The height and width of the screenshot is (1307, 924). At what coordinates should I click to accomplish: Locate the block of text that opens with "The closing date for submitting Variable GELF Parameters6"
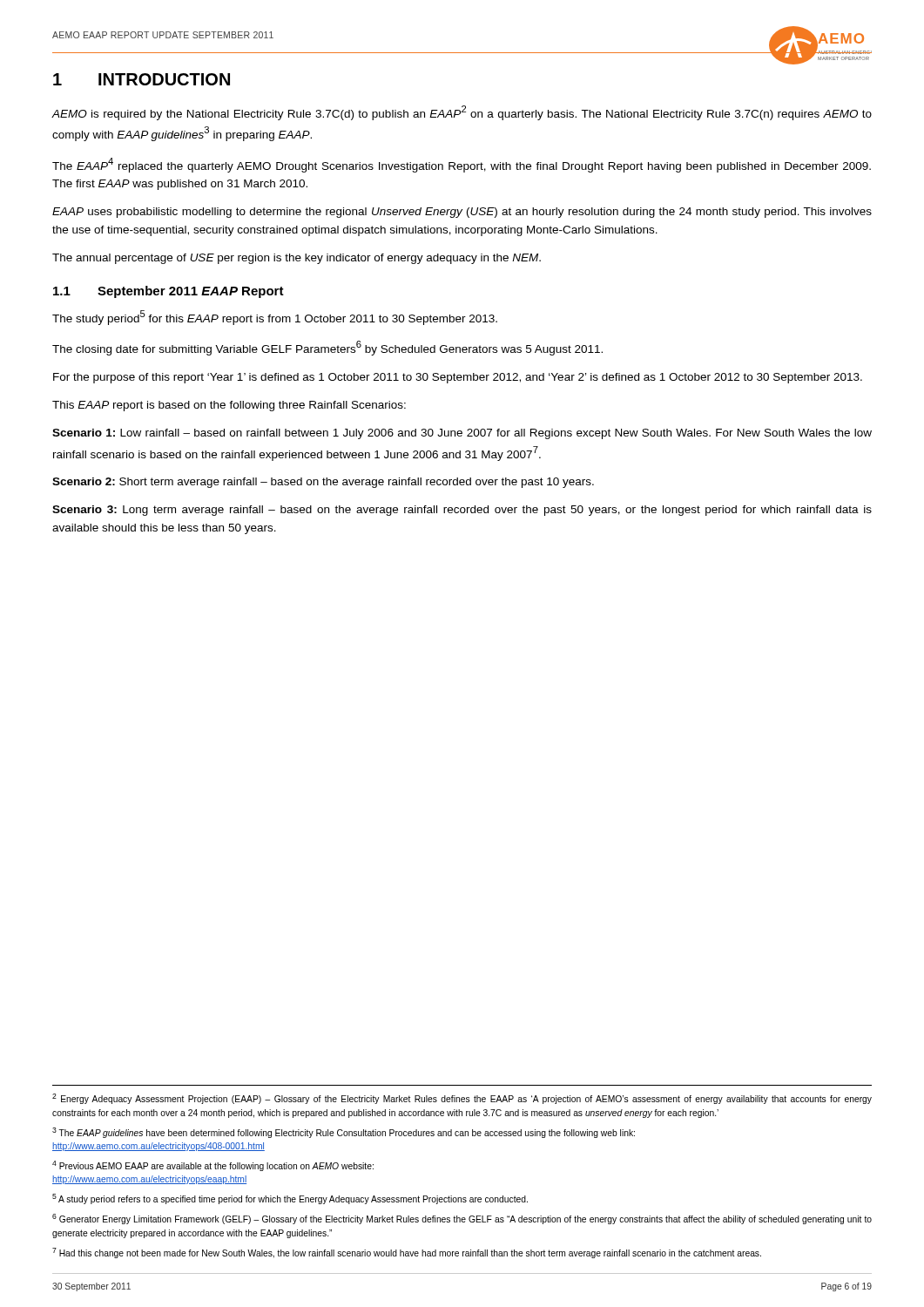pos(462,348)
